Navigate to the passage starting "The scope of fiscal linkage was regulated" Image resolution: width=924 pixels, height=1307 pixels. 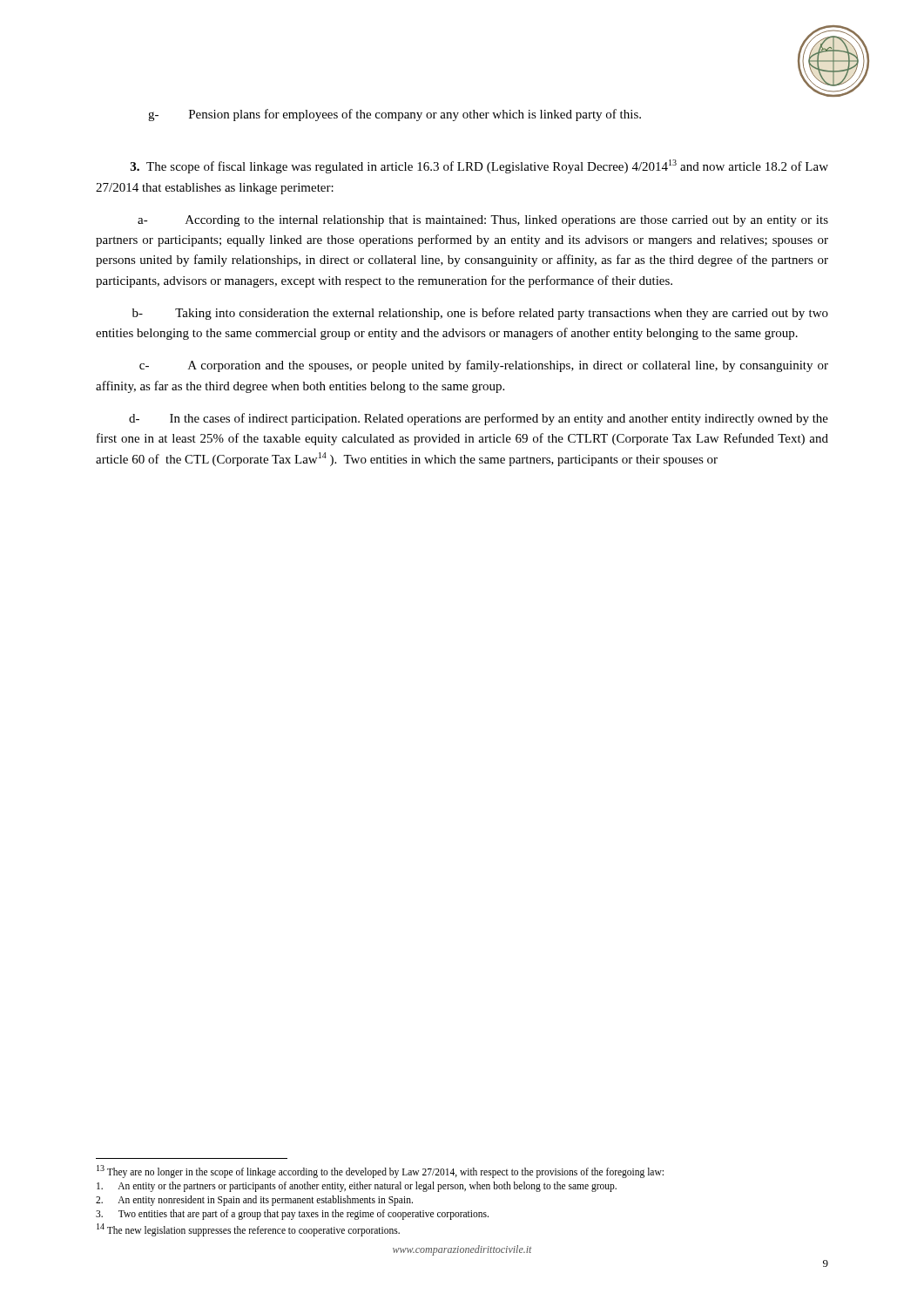click(x=462, y=176)
